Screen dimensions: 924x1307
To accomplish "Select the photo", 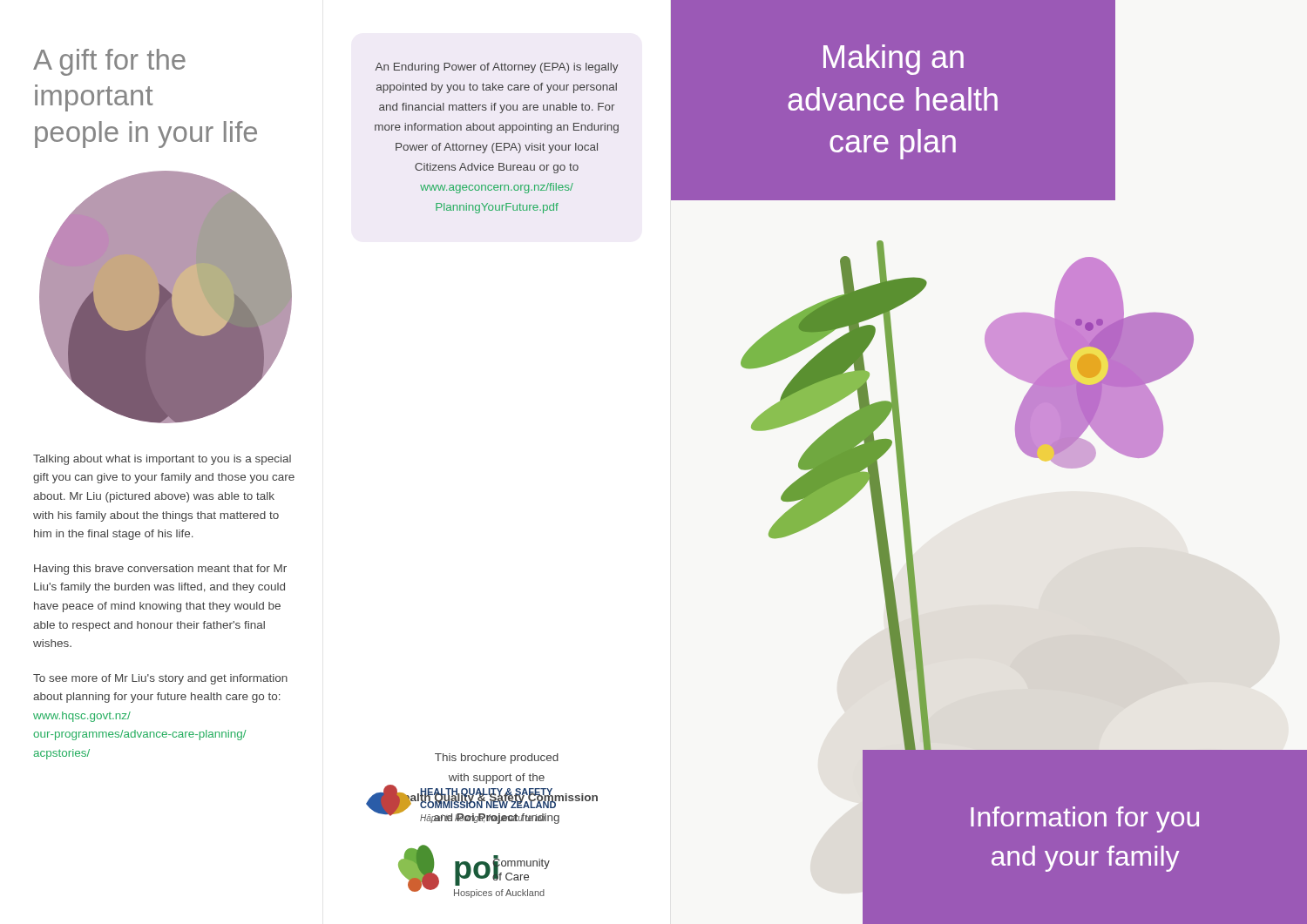I will pyautogui.click(x=166, y=297).
